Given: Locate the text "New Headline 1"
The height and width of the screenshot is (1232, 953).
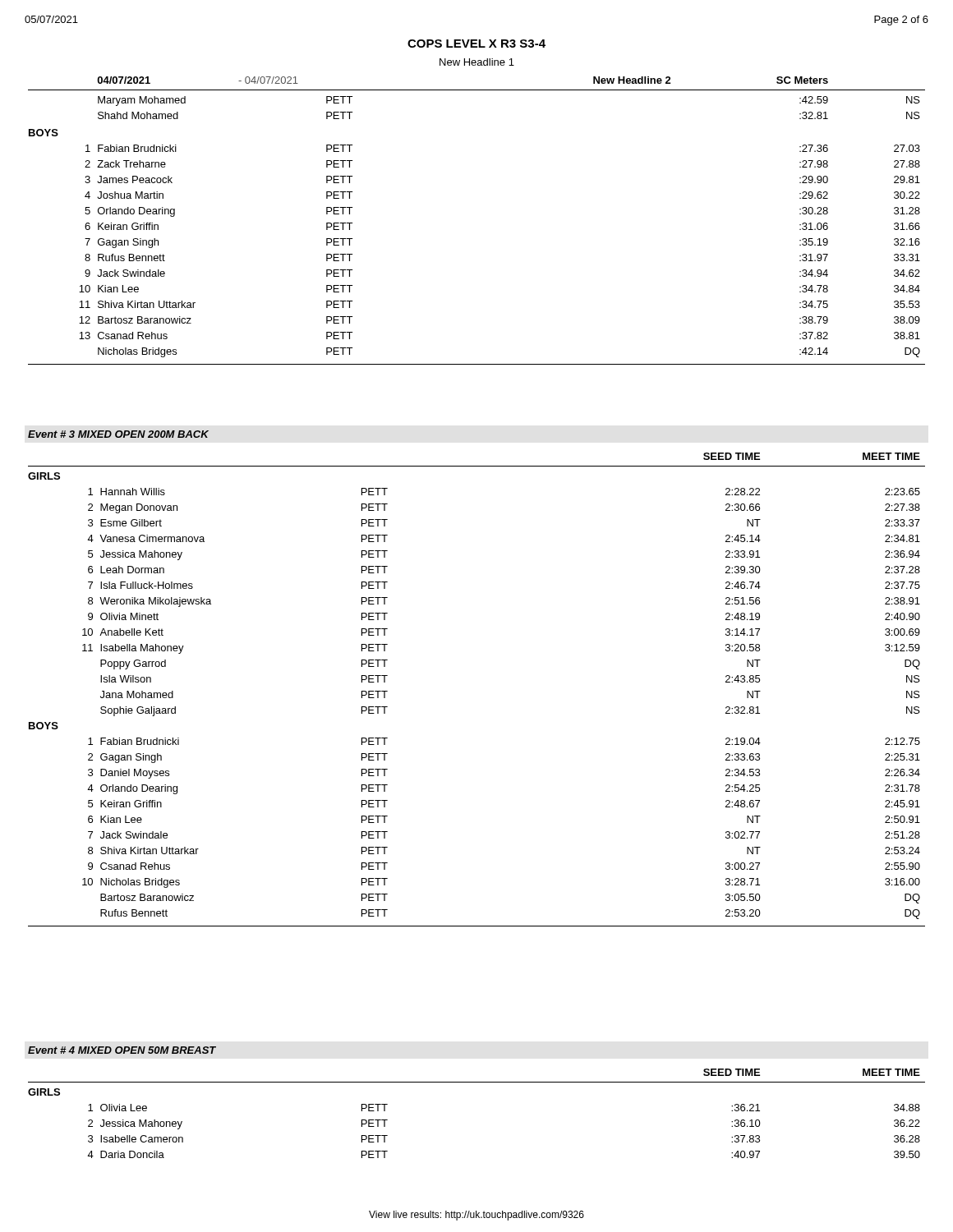Looking at the screenshot, I should tap(476, 62).
